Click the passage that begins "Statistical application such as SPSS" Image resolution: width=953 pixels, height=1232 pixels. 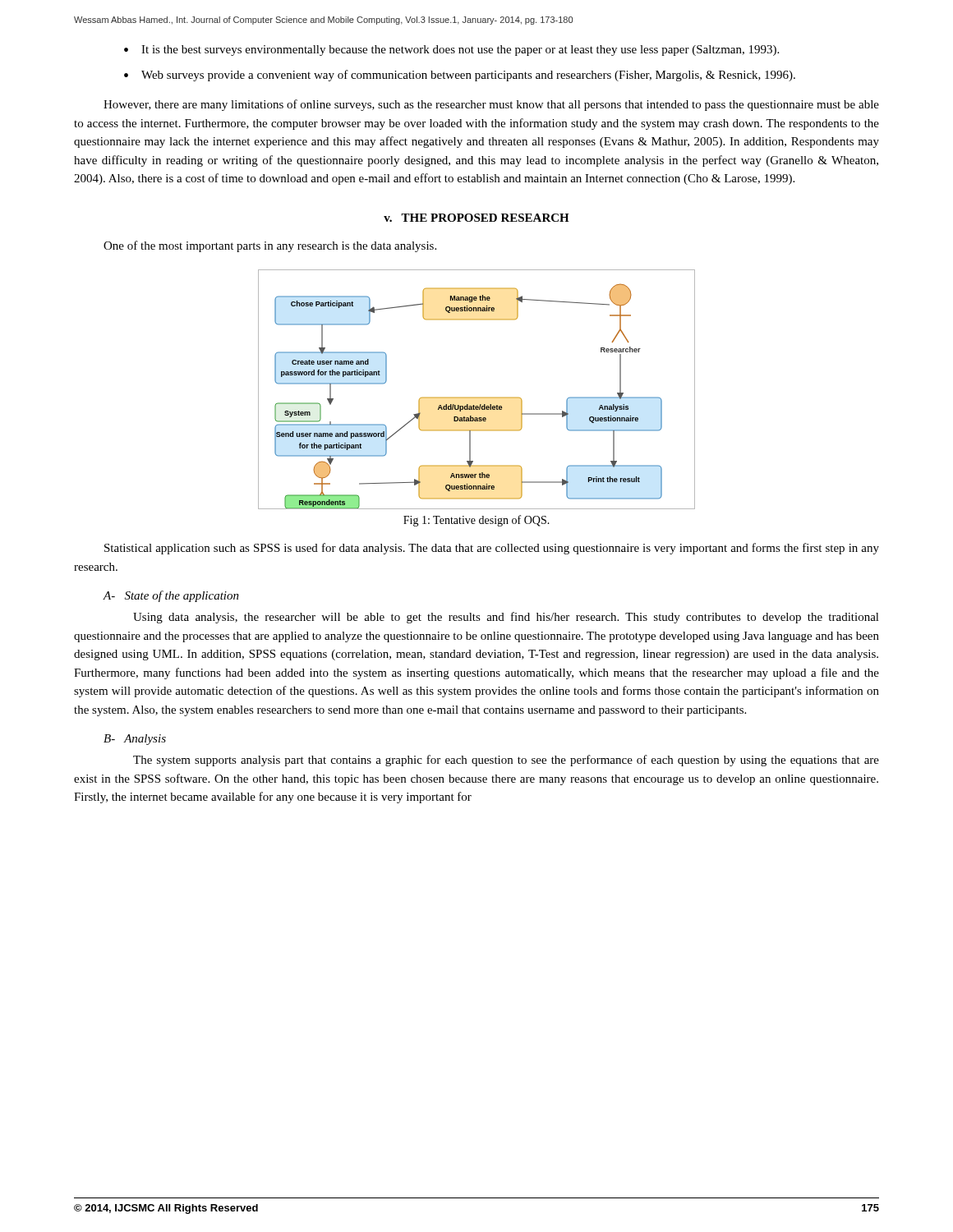(x=476, y=557)
